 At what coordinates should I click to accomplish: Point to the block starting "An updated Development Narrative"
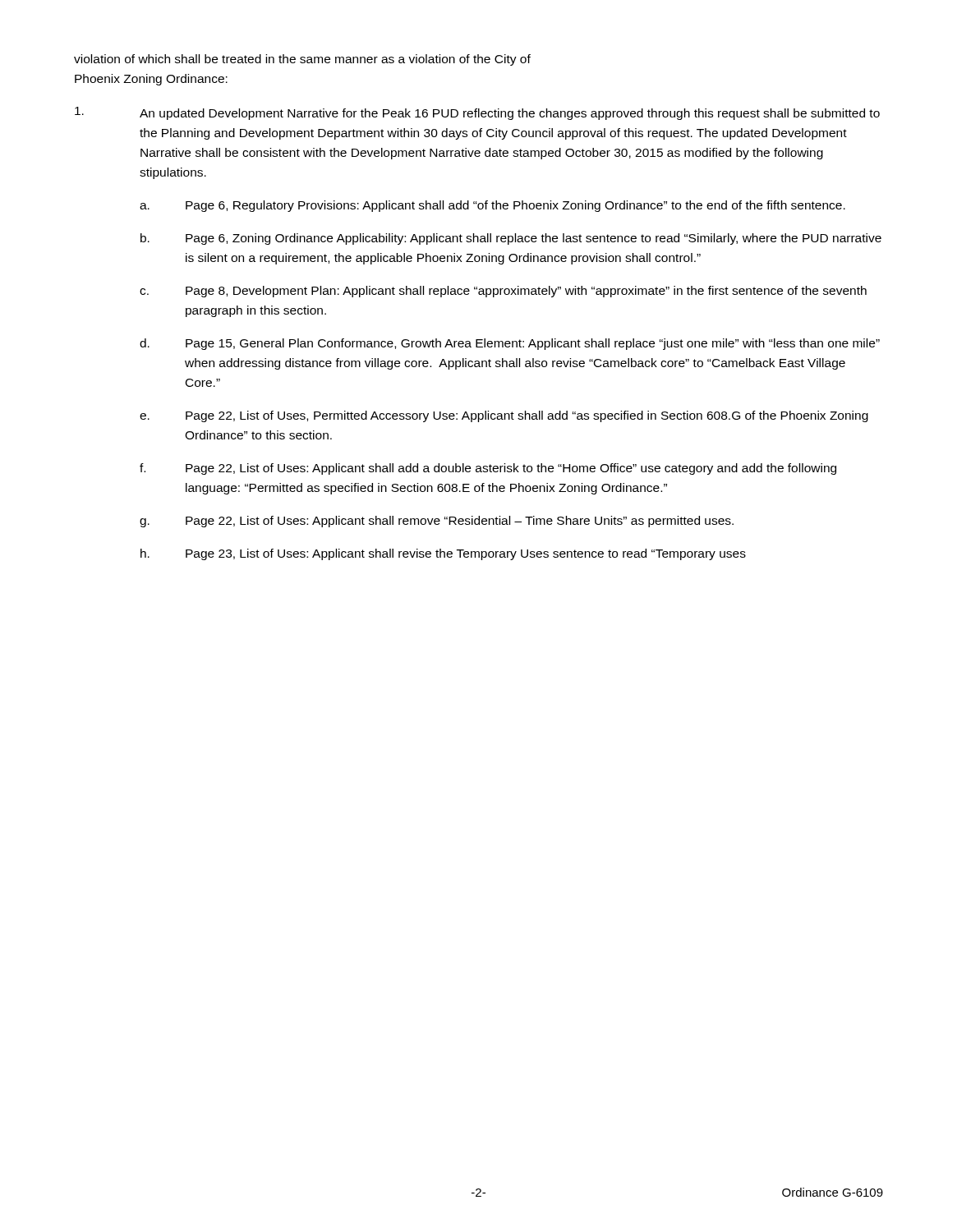pos(478,340)
